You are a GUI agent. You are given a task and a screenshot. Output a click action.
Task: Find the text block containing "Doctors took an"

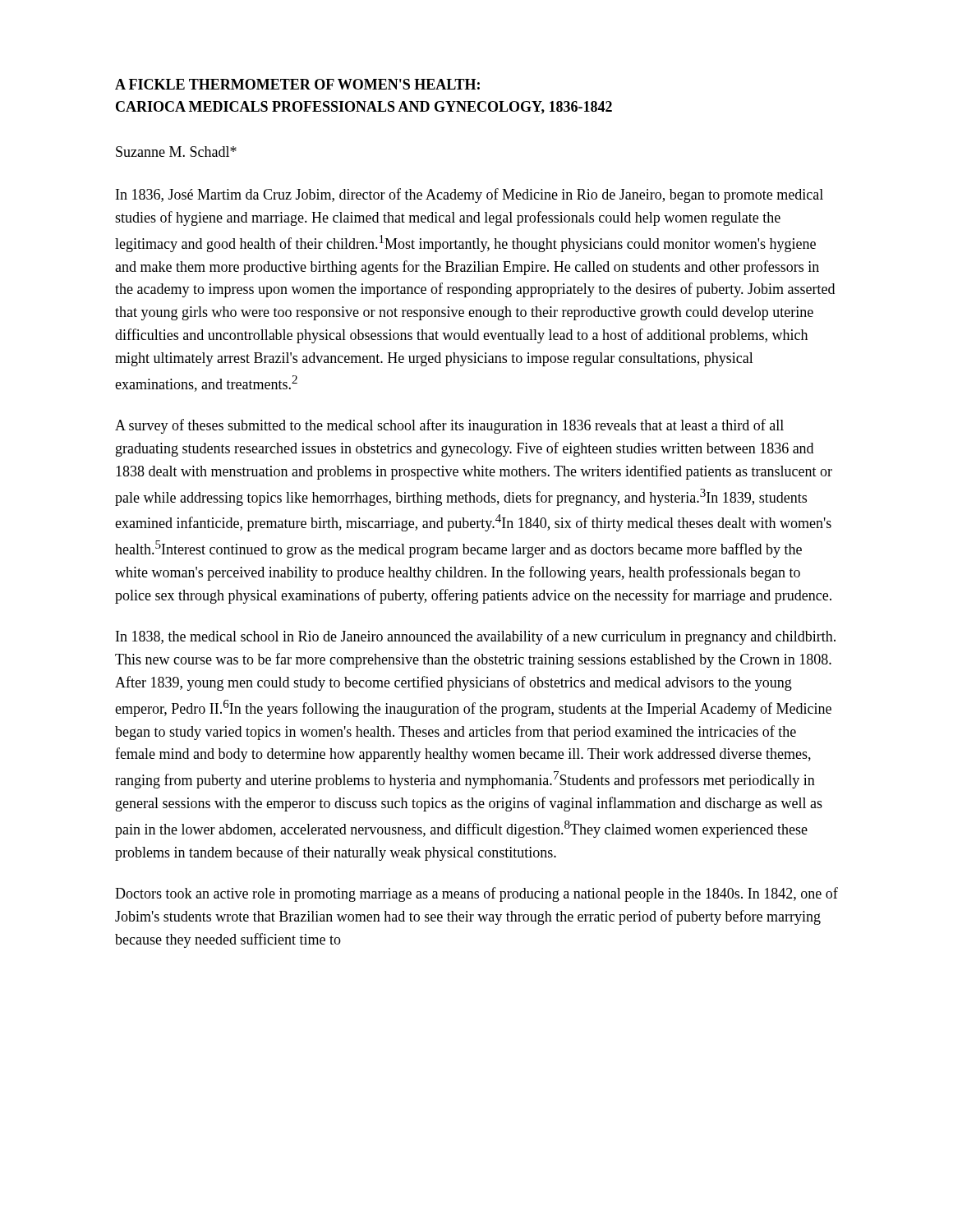pyautogui.click(x=476, y=916)
